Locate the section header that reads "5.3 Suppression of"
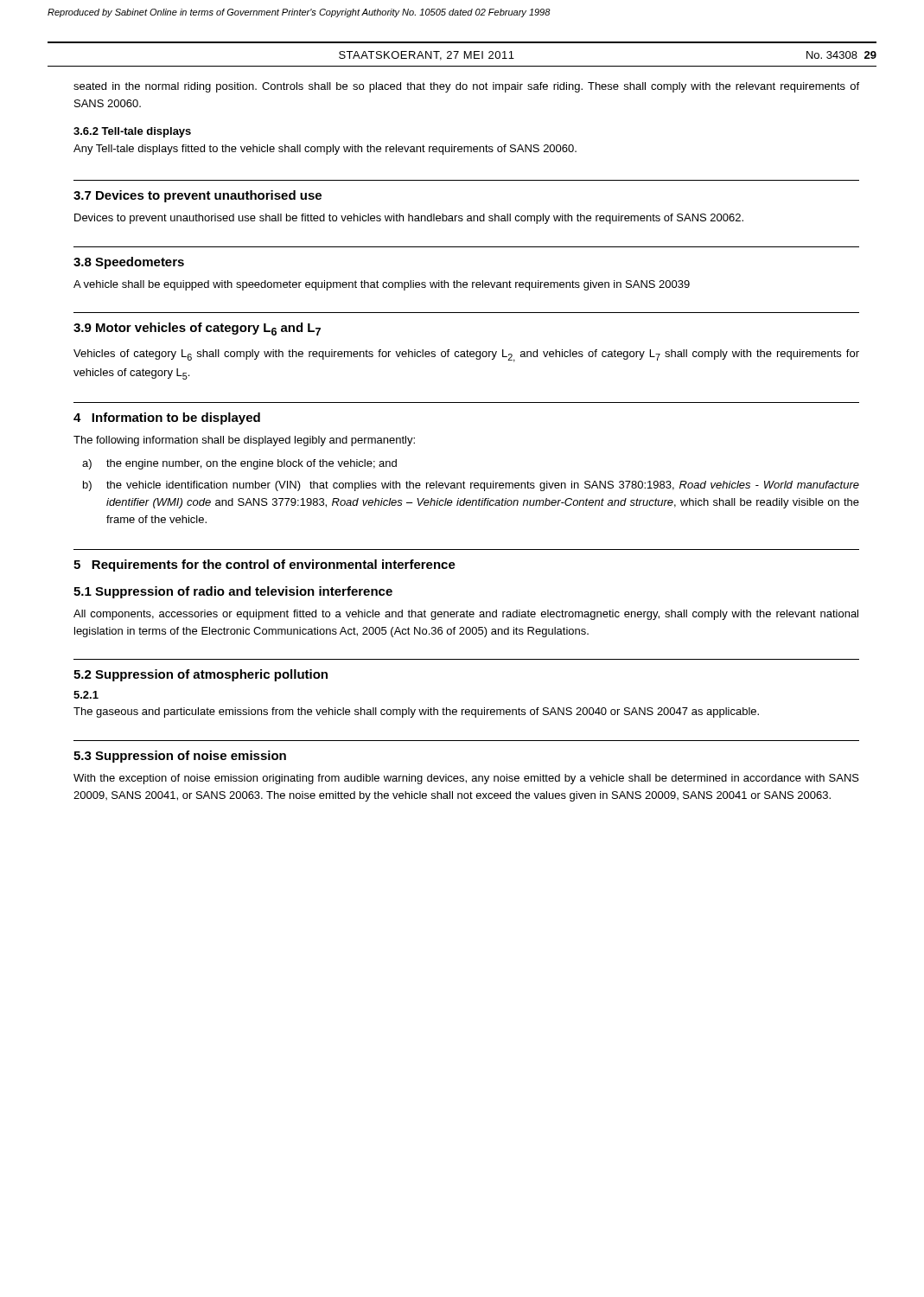924x1297 pixels. click(x=180, y=755)
